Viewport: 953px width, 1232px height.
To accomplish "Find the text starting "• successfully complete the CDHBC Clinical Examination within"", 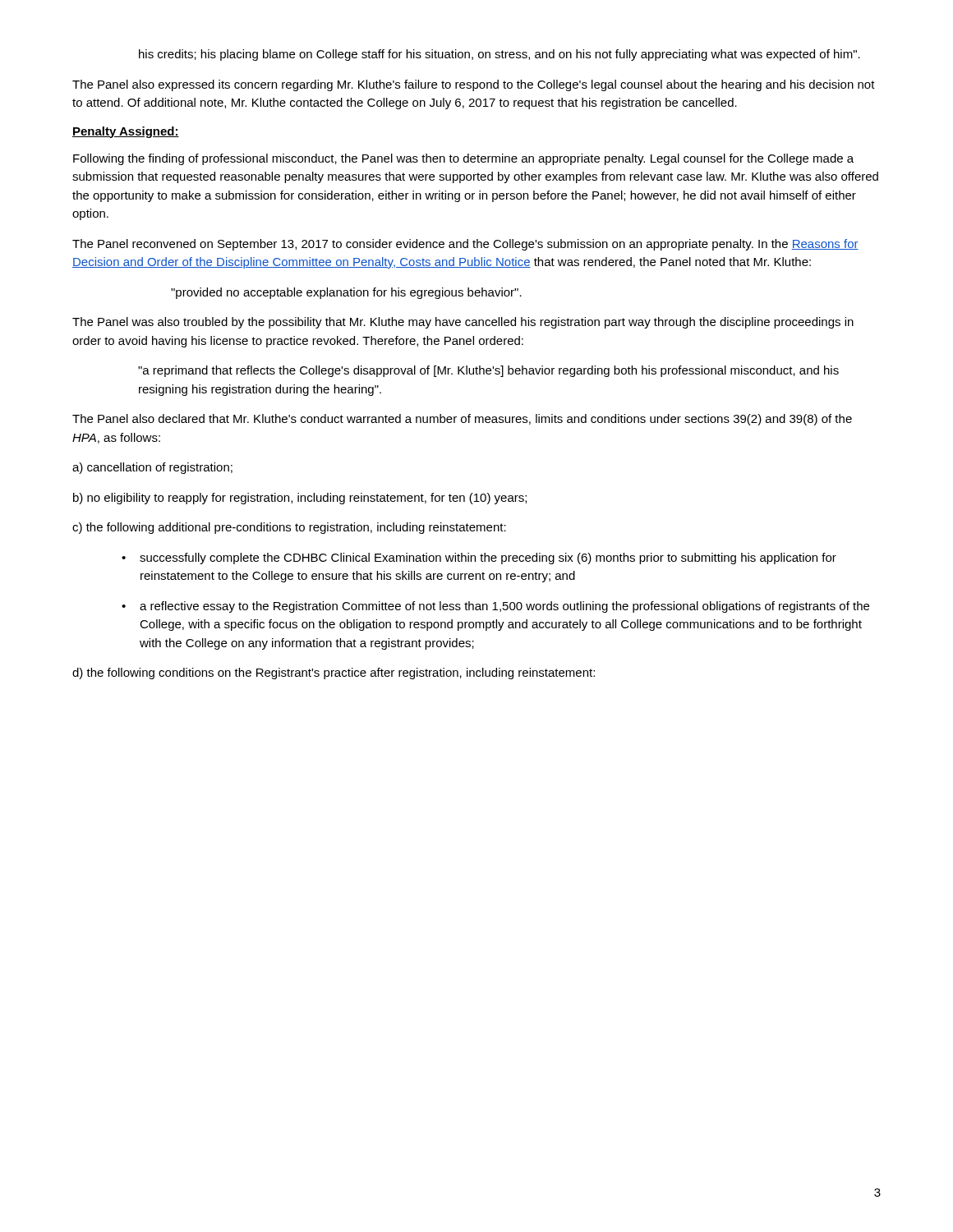I will 501,567.
